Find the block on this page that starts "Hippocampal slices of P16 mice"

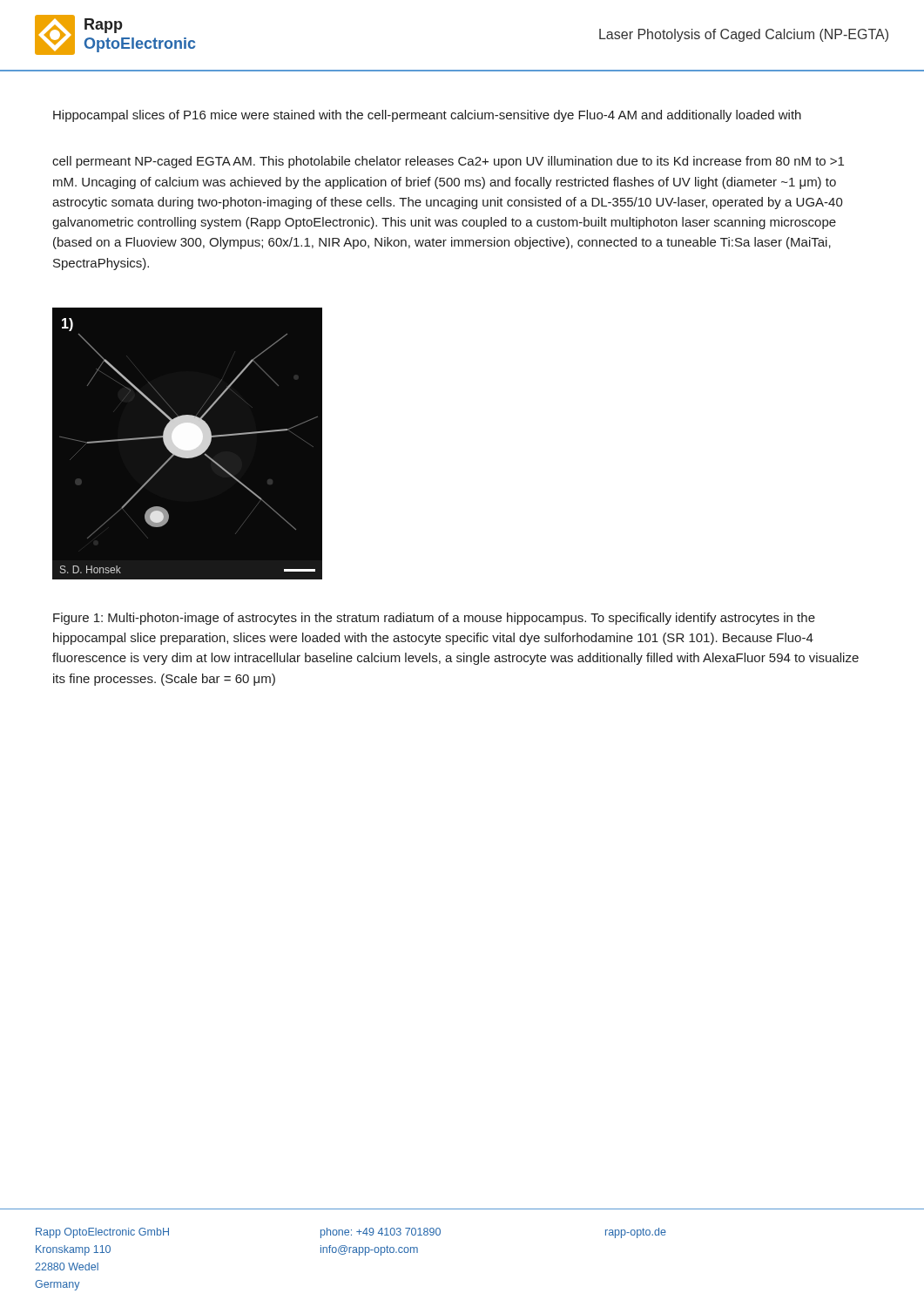click(x=427, y=115)
